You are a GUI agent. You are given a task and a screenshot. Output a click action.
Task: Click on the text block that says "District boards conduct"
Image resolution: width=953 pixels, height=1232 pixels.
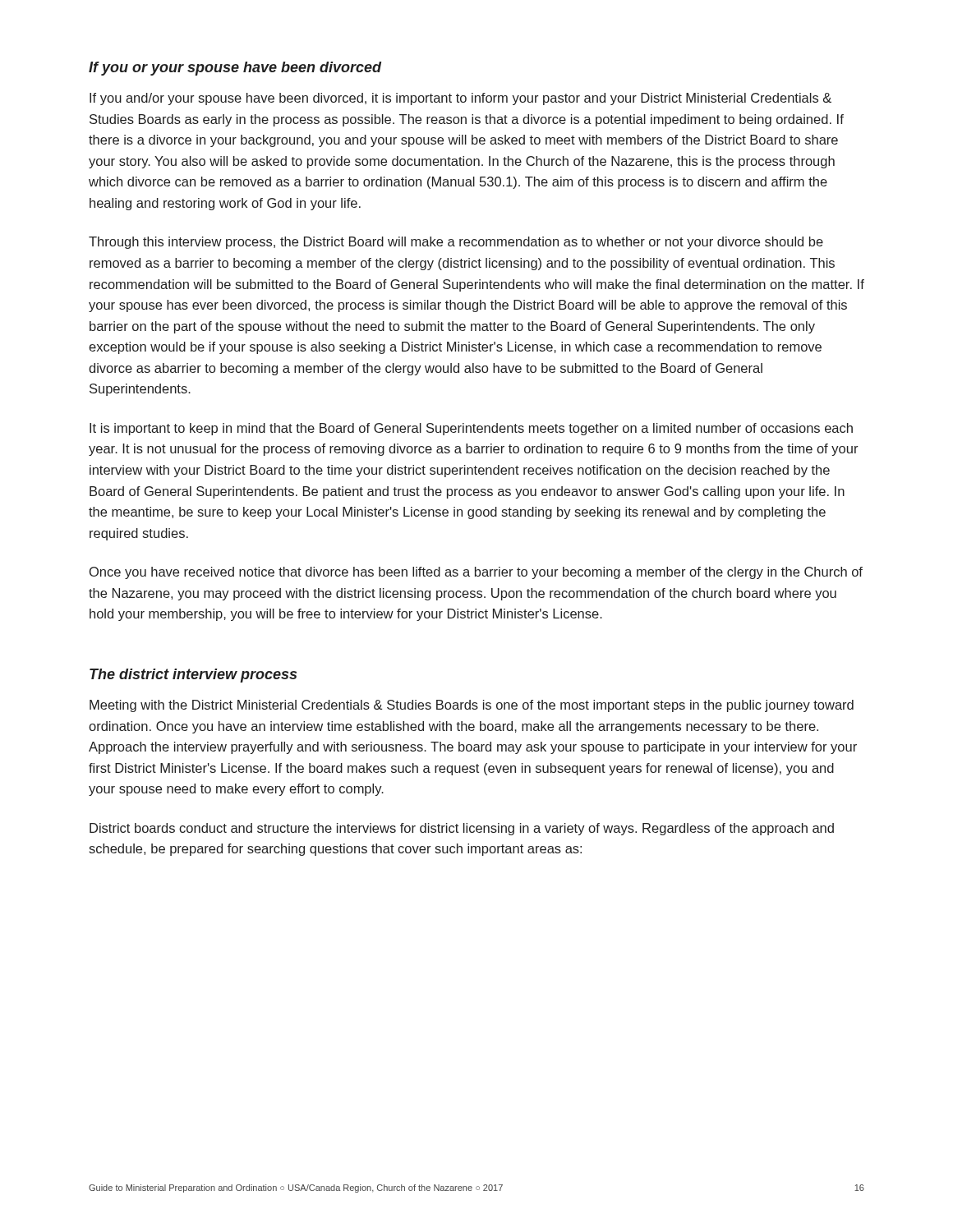coord(462,838)
